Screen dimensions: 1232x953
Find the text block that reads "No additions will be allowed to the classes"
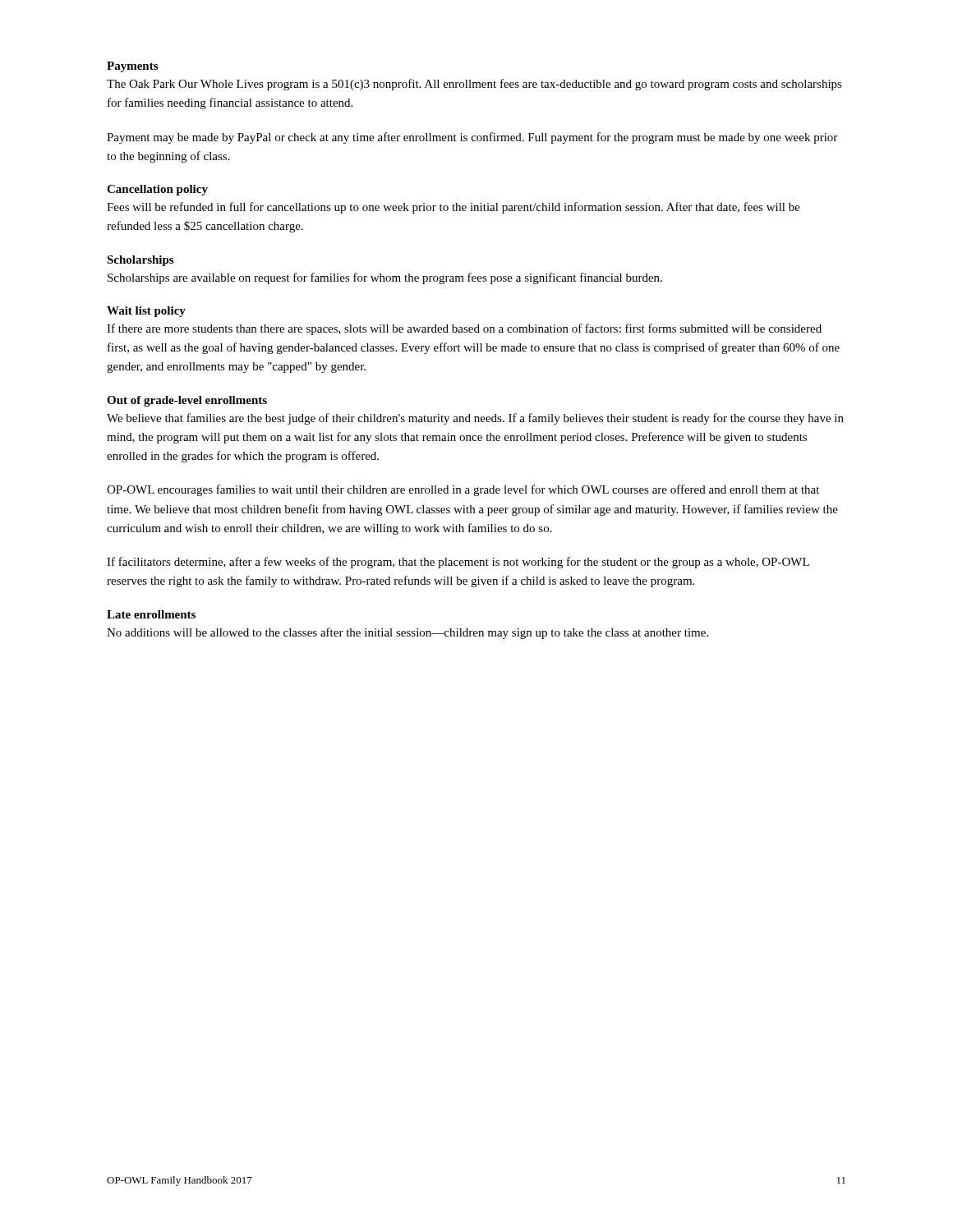tap(408, 632)
